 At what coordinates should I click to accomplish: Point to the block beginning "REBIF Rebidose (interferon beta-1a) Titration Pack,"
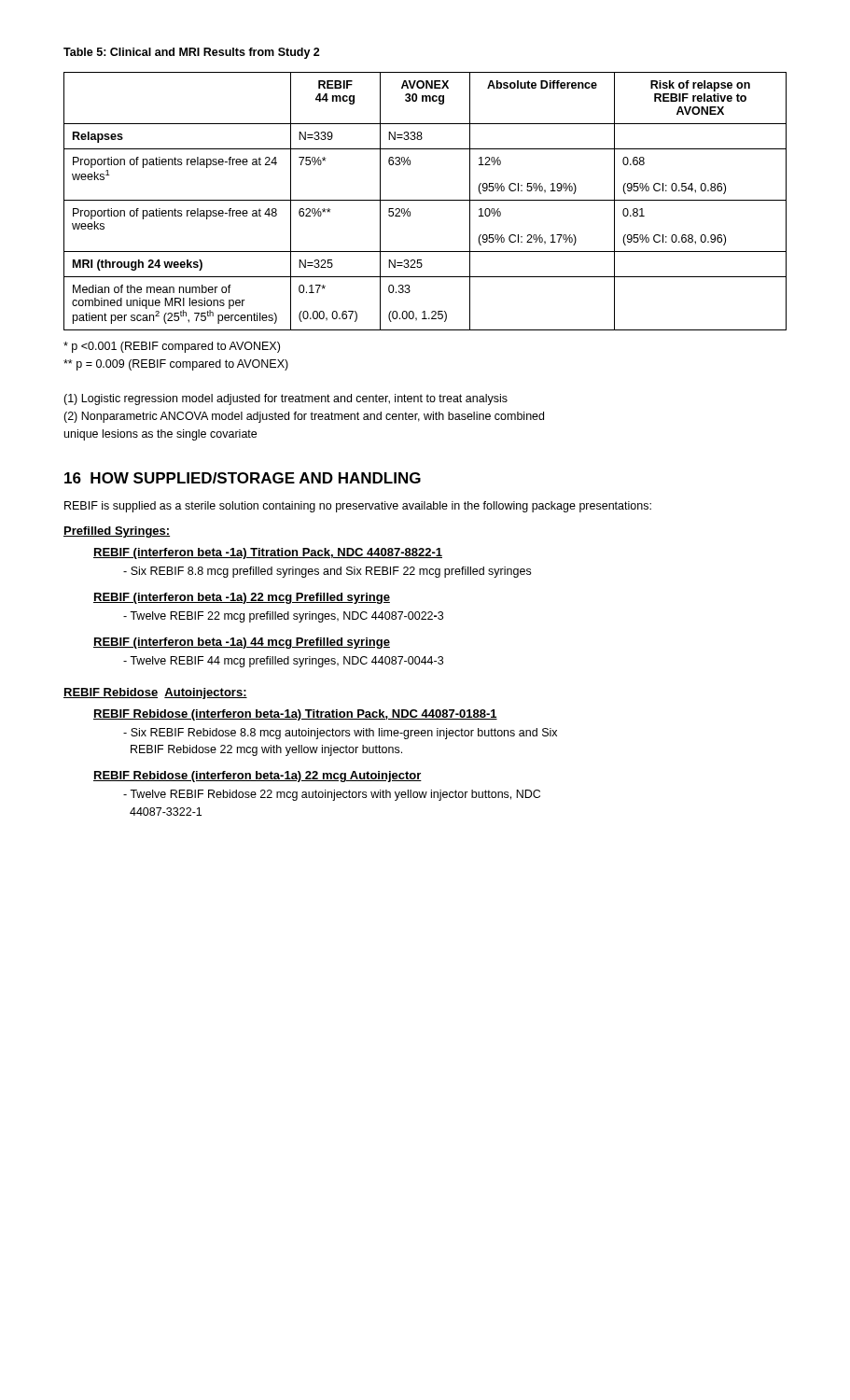[x=295, y=713]
